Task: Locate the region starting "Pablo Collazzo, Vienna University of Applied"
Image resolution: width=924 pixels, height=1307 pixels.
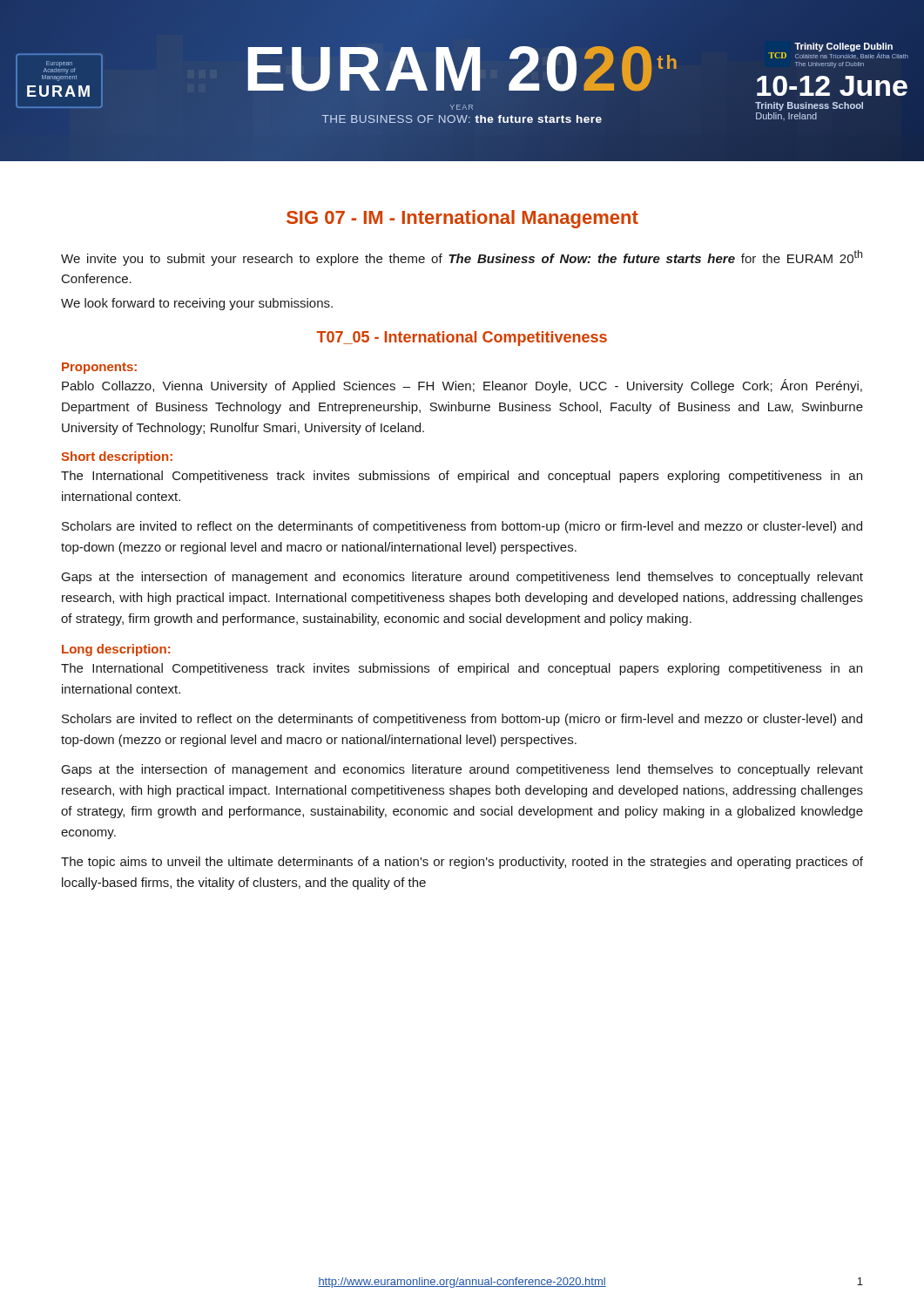Action: tap(462, 406)
